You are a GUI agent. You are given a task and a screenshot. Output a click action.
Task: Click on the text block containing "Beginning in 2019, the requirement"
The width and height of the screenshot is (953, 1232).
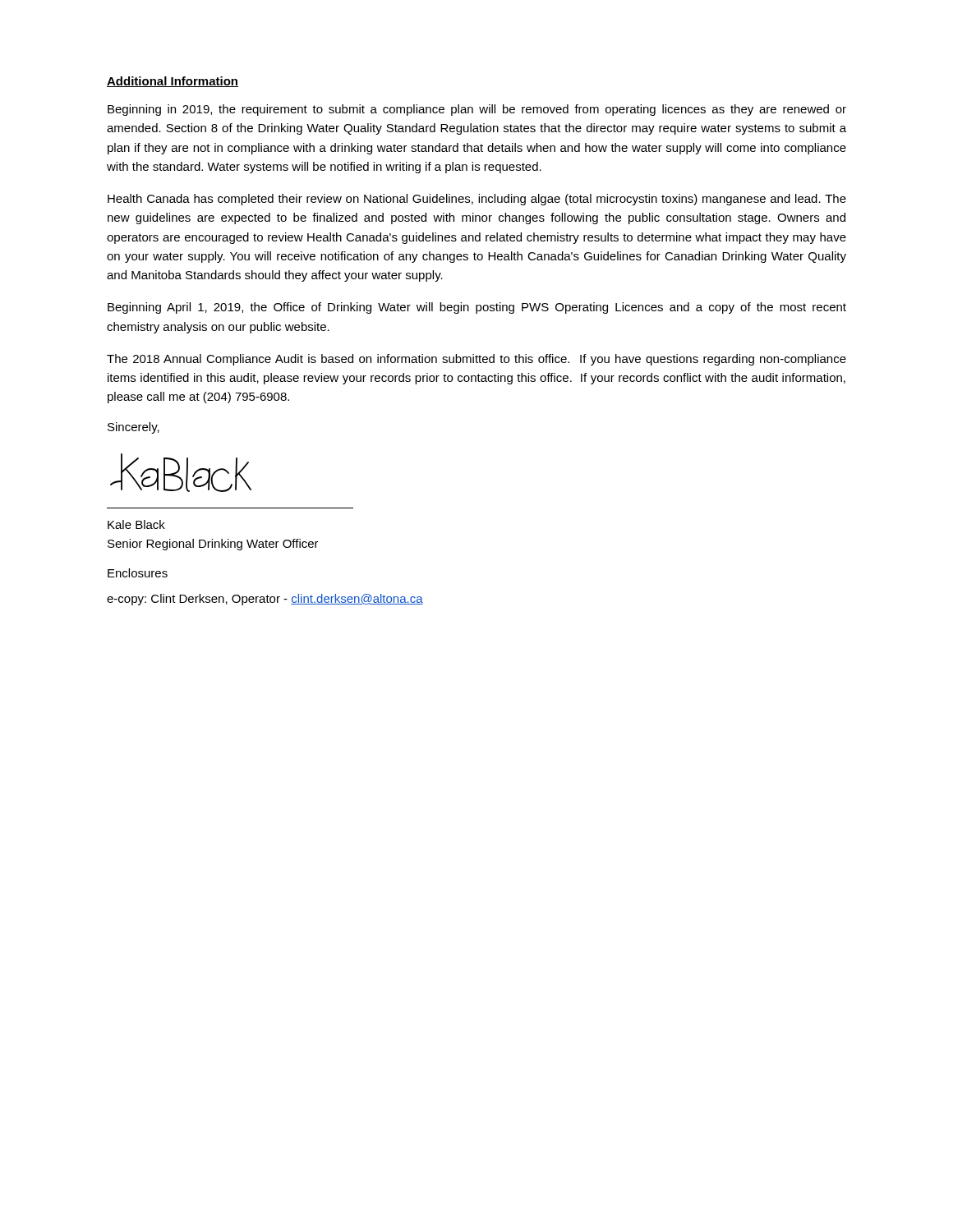[476, 137]
